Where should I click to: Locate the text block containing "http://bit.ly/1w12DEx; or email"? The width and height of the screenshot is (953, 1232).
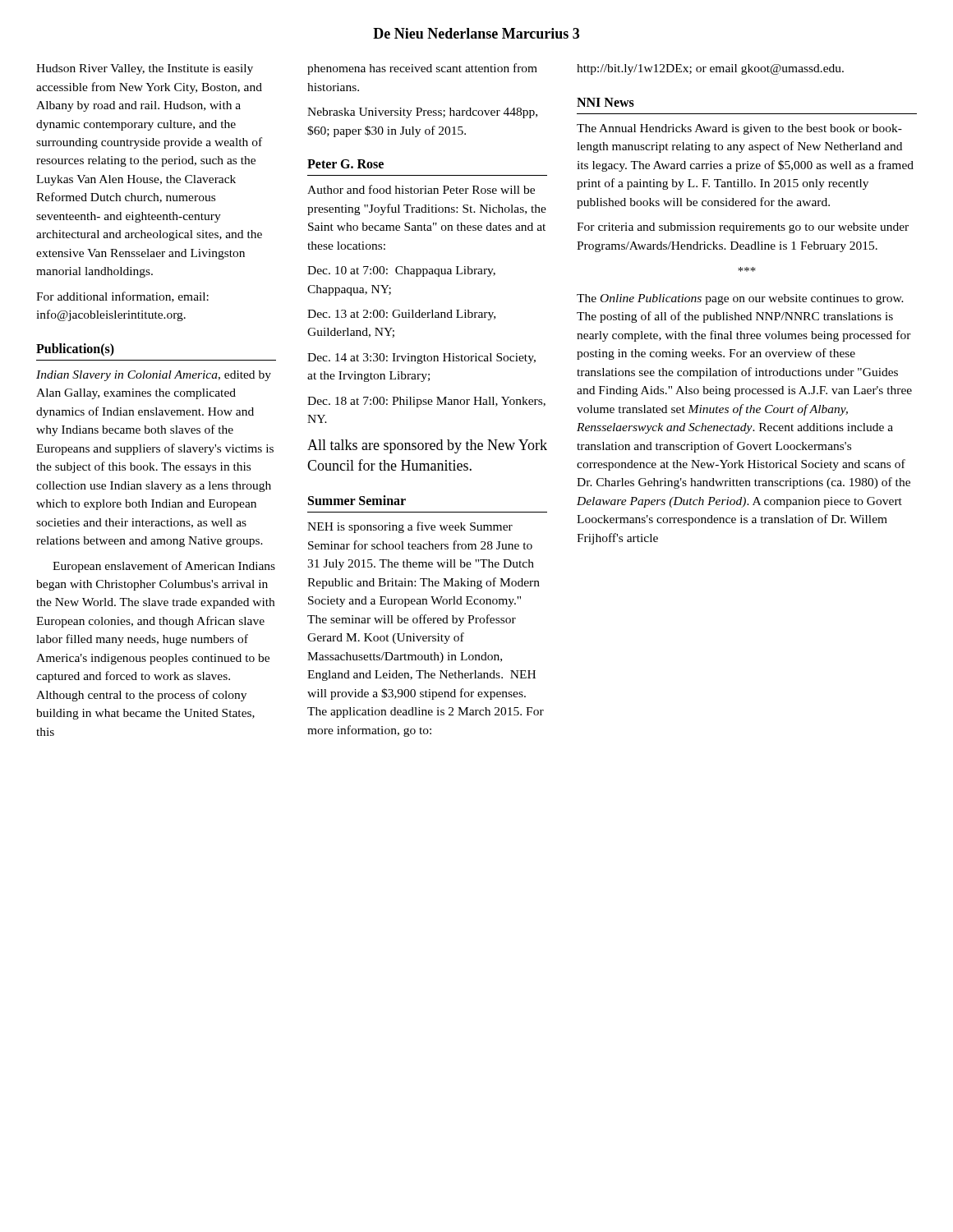747,68
